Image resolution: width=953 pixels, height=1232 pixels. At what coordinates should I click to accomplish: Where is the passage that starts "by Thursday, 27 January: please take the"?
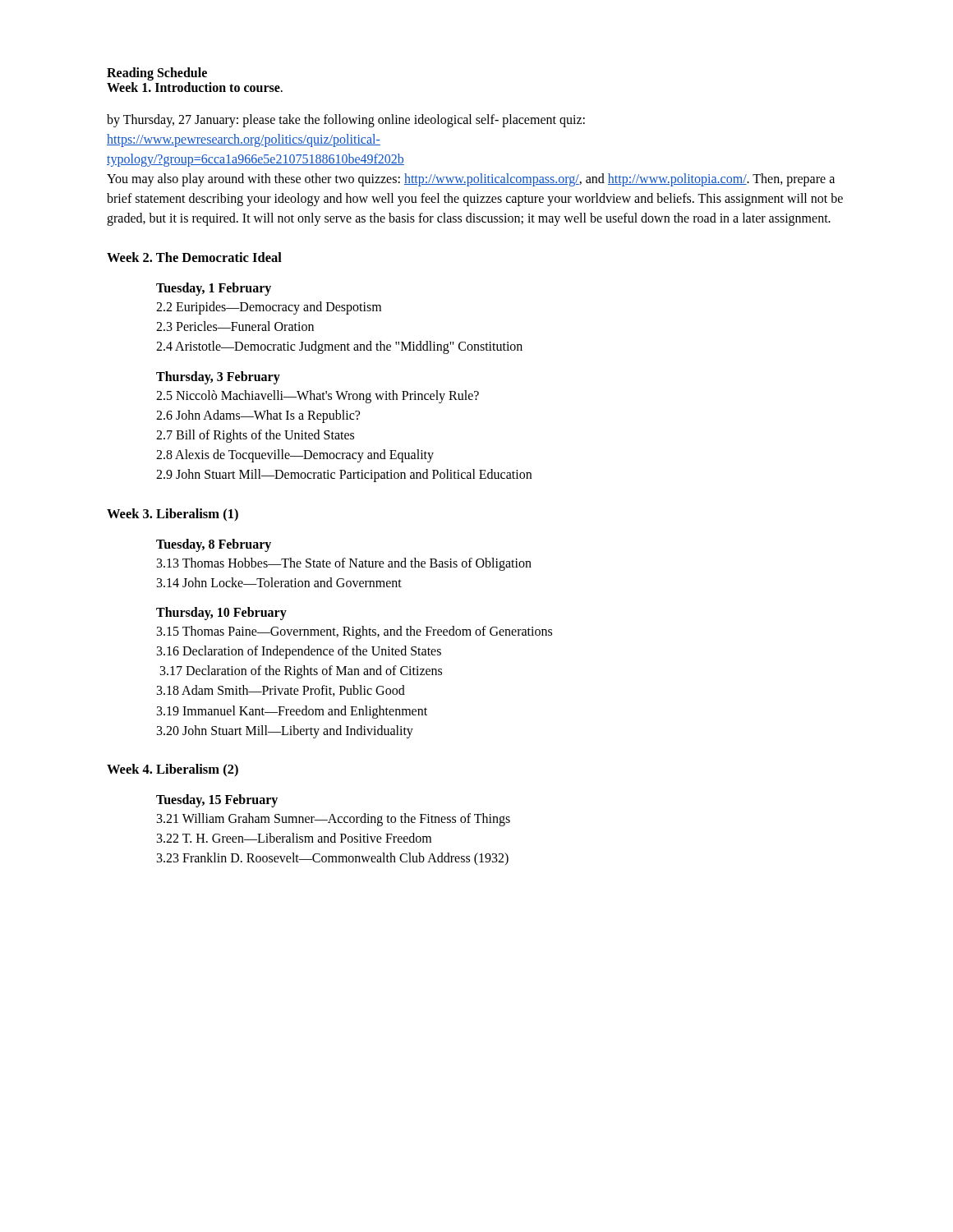click(x=475, y=169)
